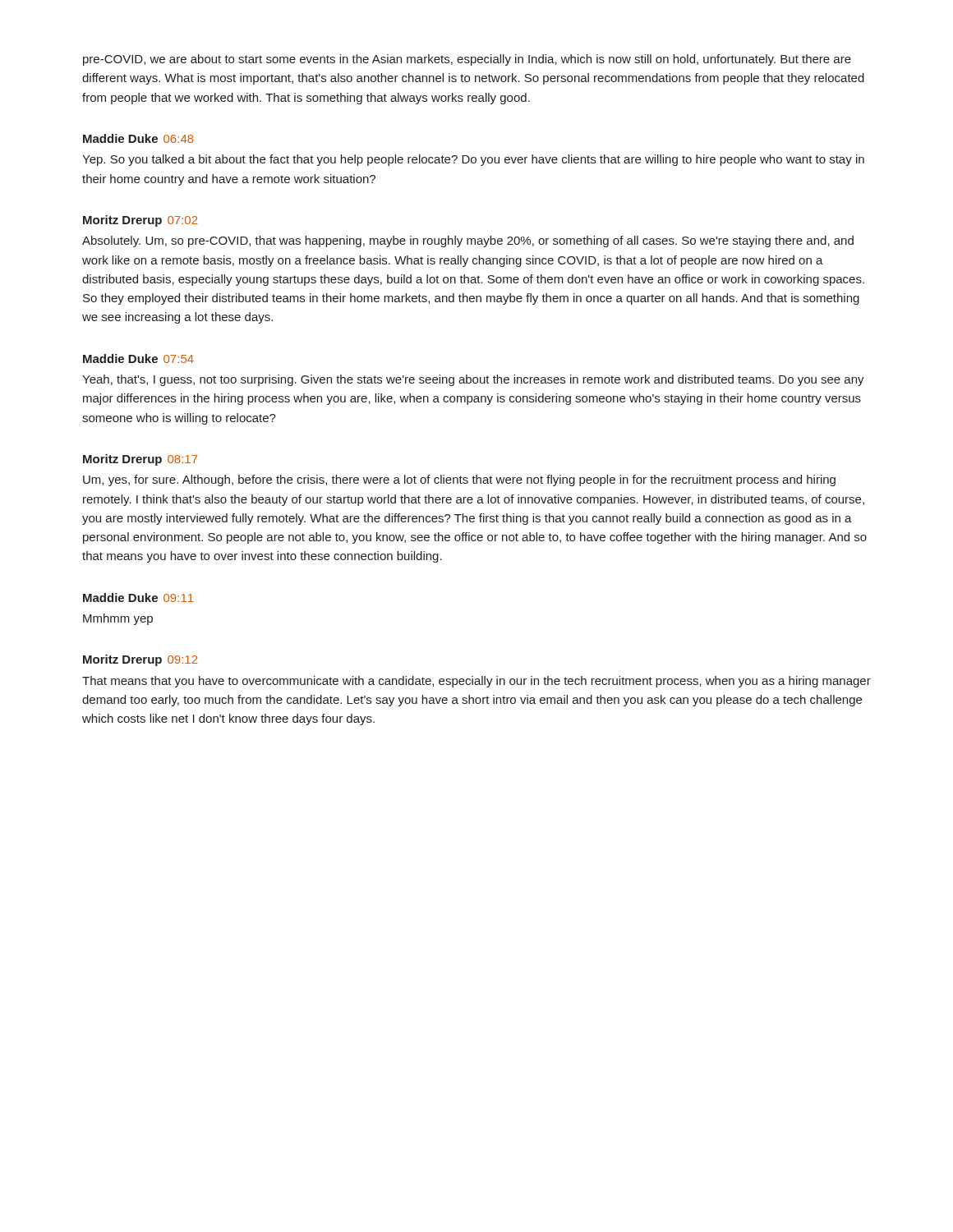Point to the block starting "pre-COVID, we are about"

[476, 78]
